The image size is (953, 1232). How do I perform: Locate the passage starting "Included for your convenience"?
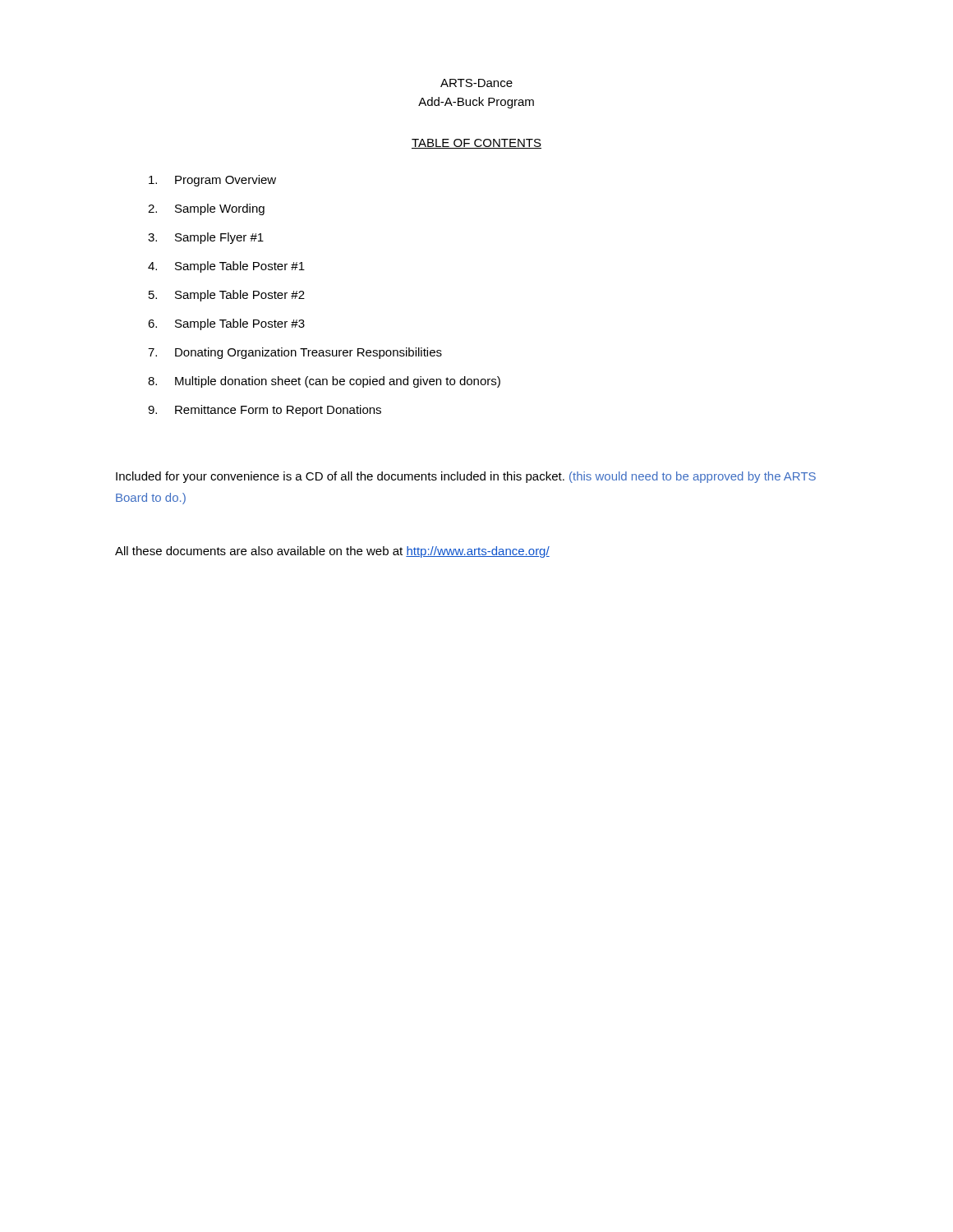tap(466, 486)
